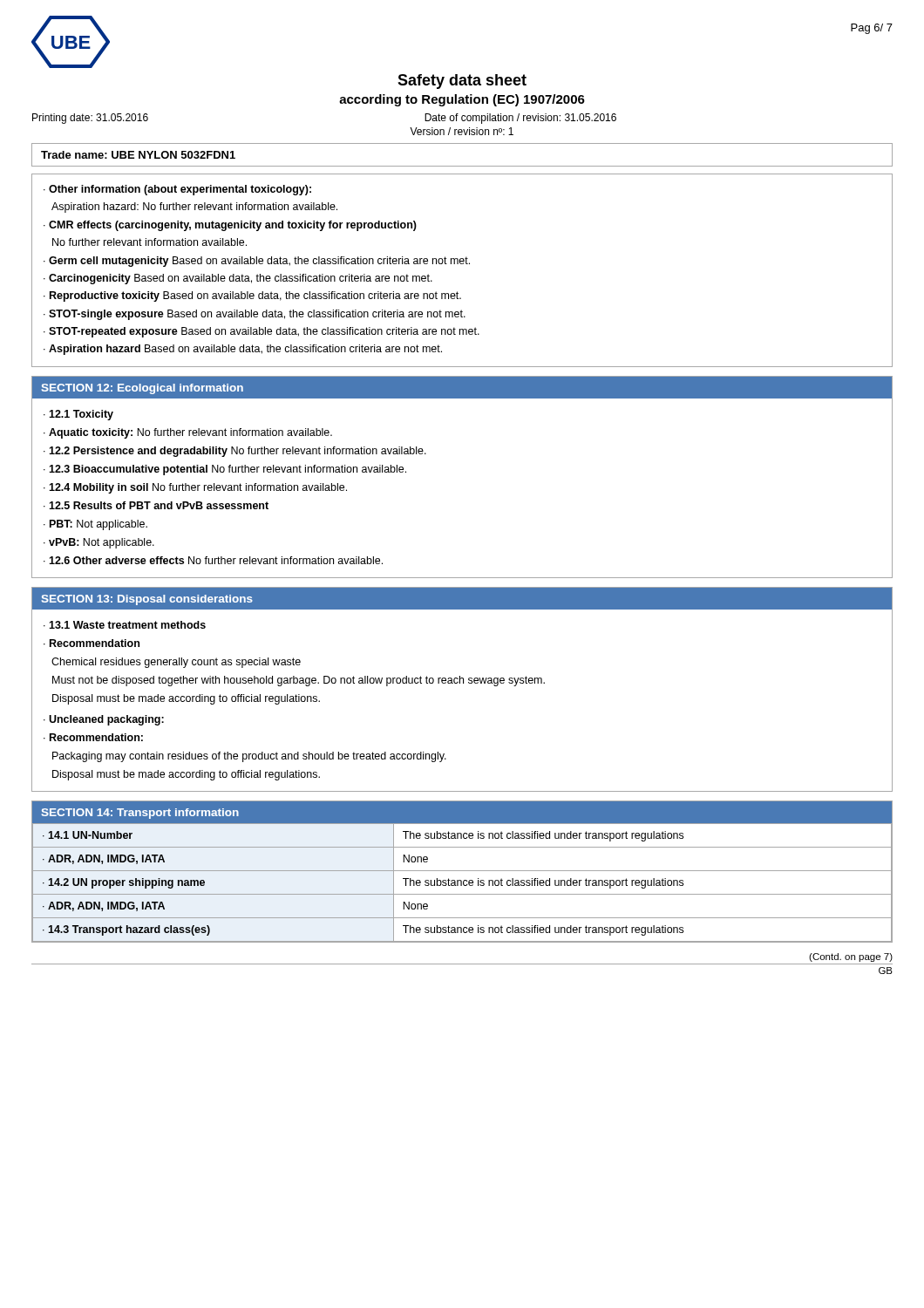Where is the passage that starts "· 12.1 Toxicity · Aquatic"?
Image resolution: width=924 pixels, height=1308 pixels.
point(78,415)
